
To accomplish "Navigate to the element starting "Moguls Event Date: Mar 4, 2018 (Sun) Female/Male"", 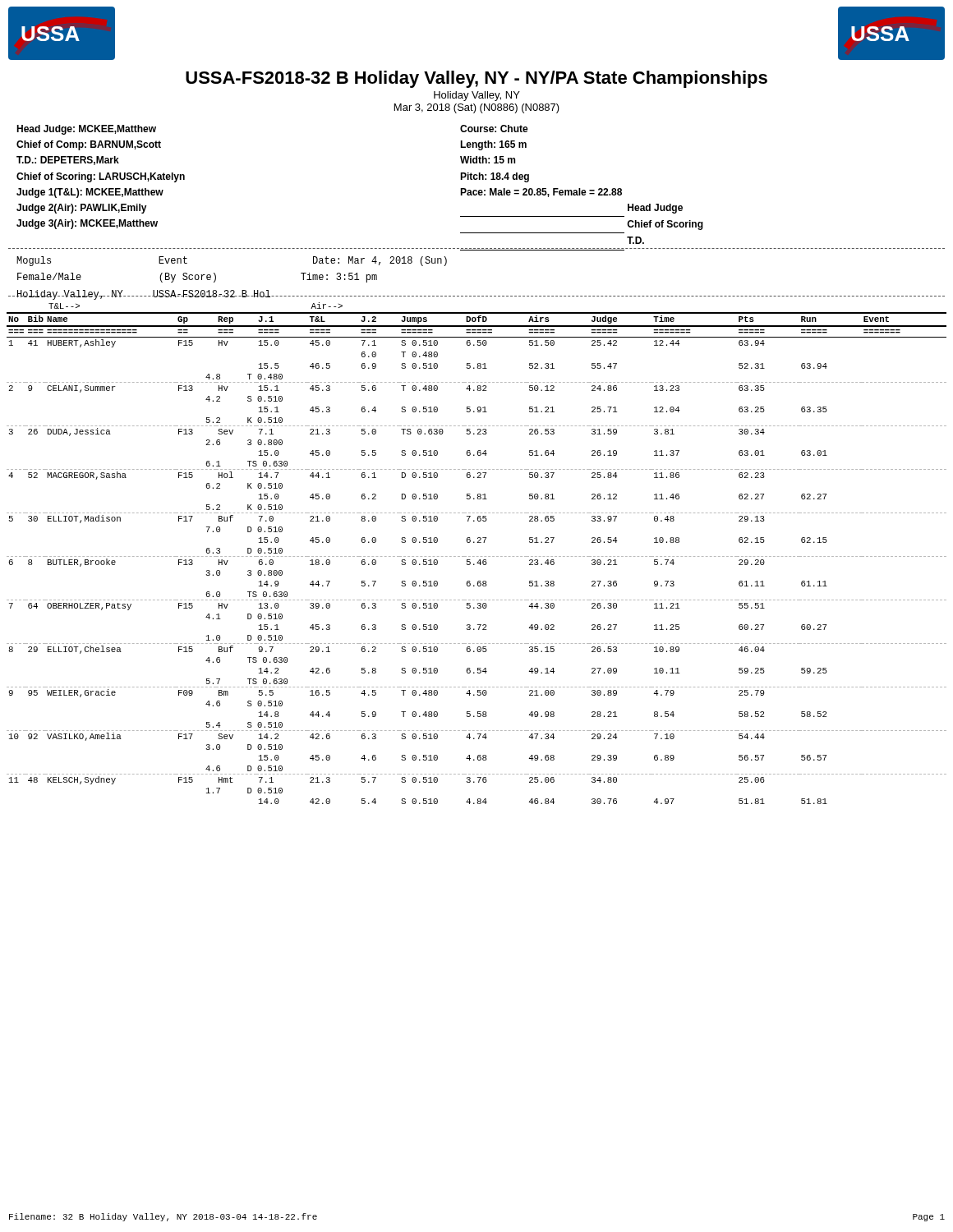I will coord(232,278).
